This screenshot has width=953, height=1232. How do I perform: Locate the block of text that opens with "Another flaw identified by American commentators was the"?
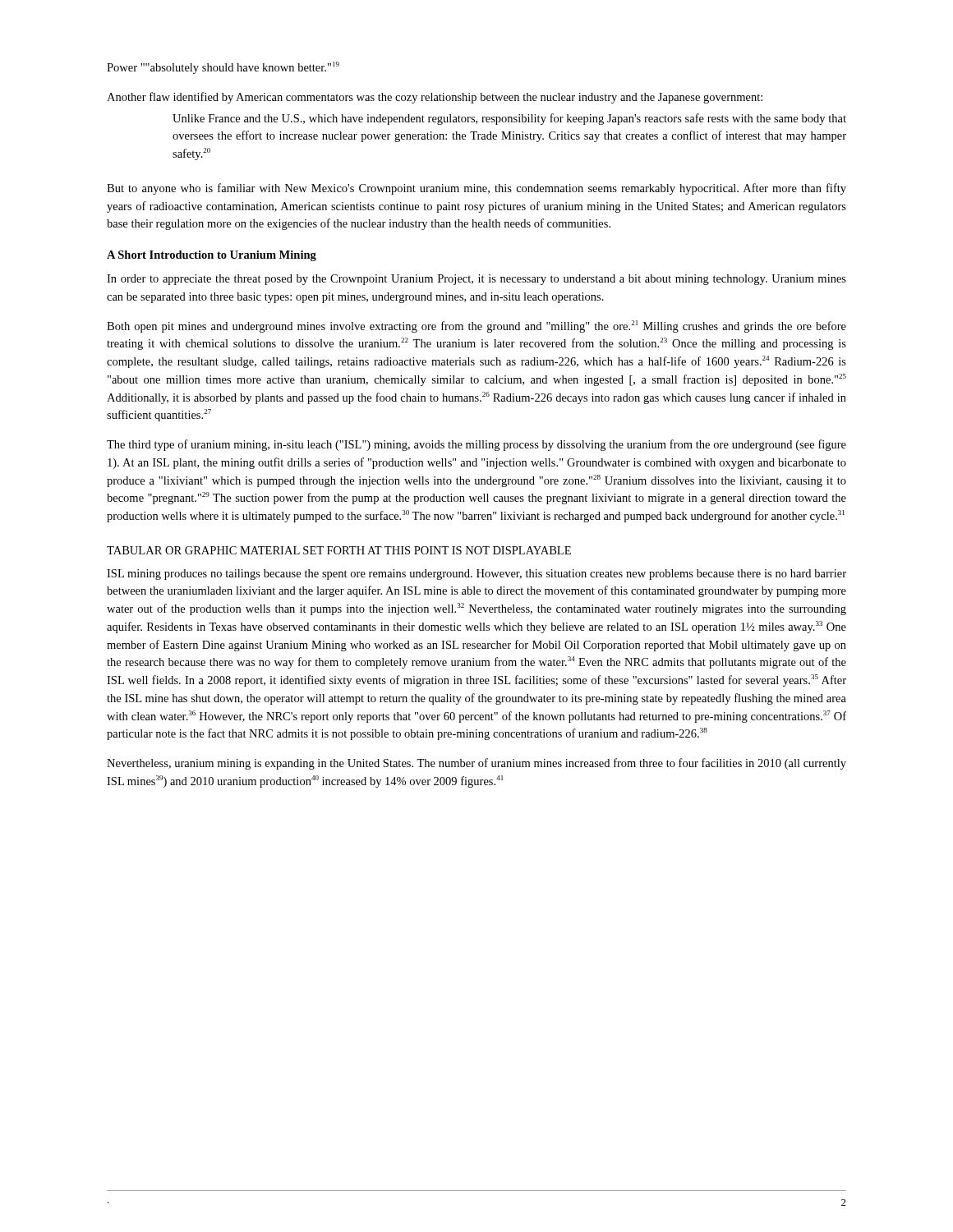[476, 97]
